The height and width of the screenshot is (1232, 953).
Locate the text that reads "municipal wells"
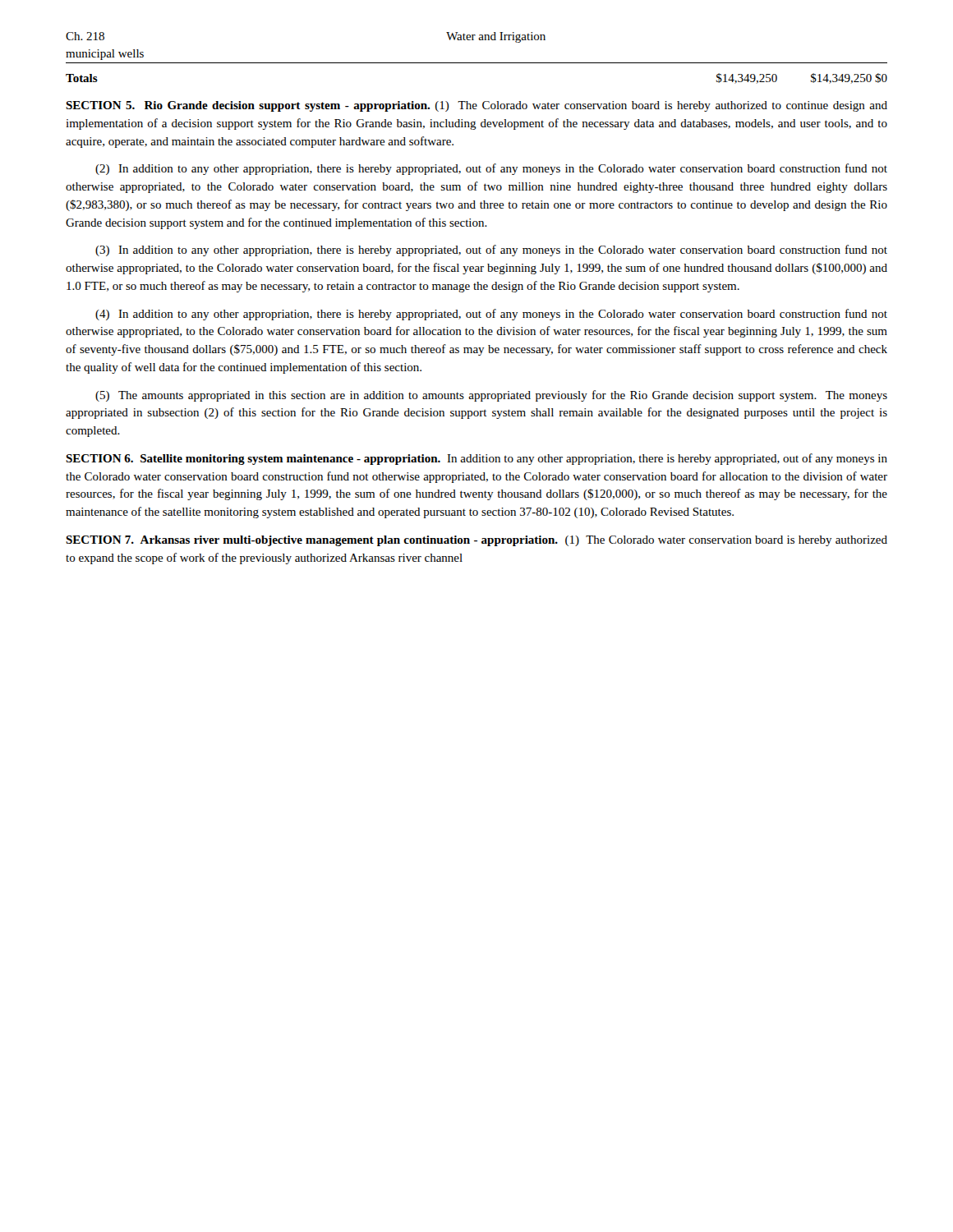coord(105,53)
